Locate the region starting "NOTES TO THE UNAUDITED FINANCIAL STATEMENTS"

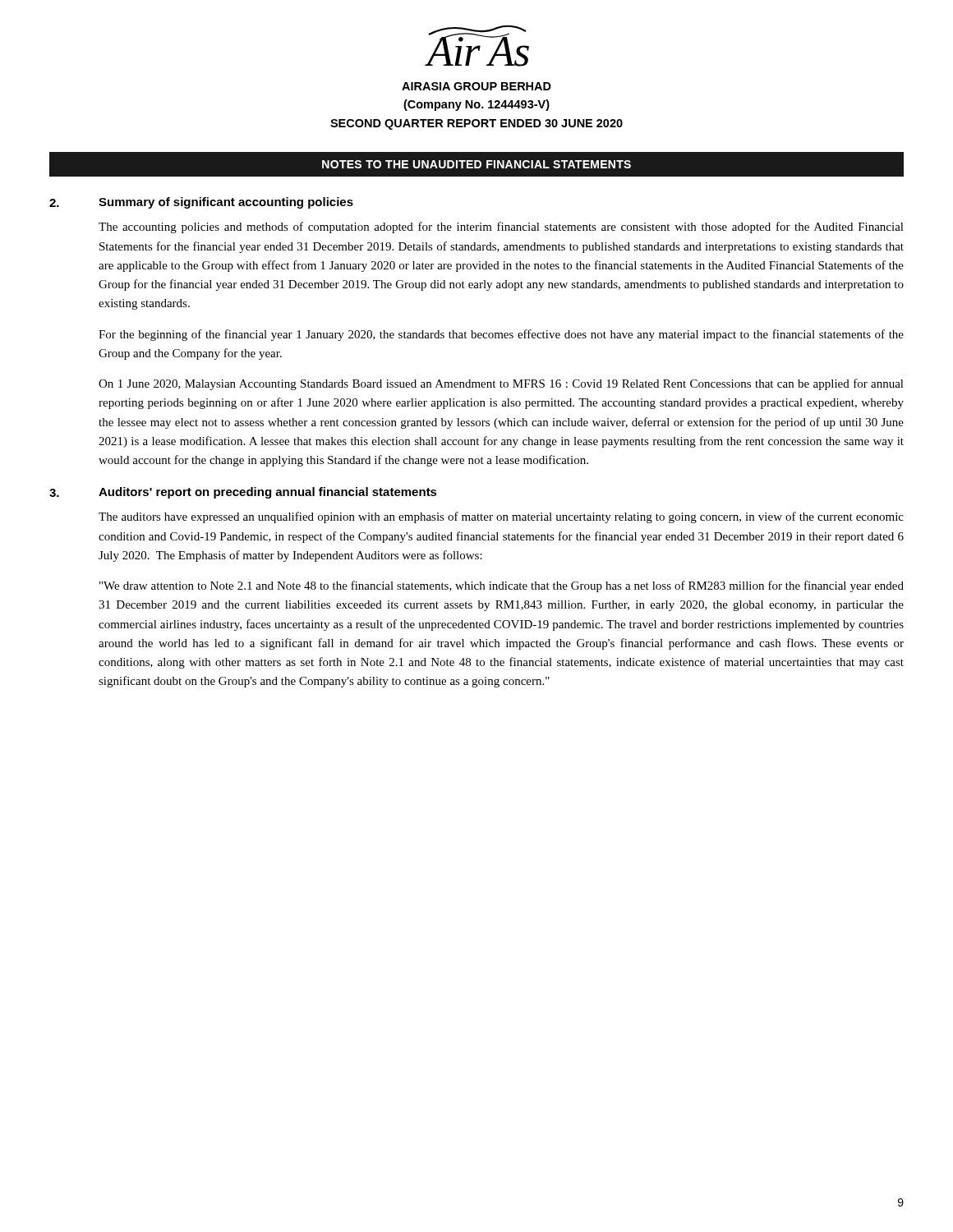(476, 165)
